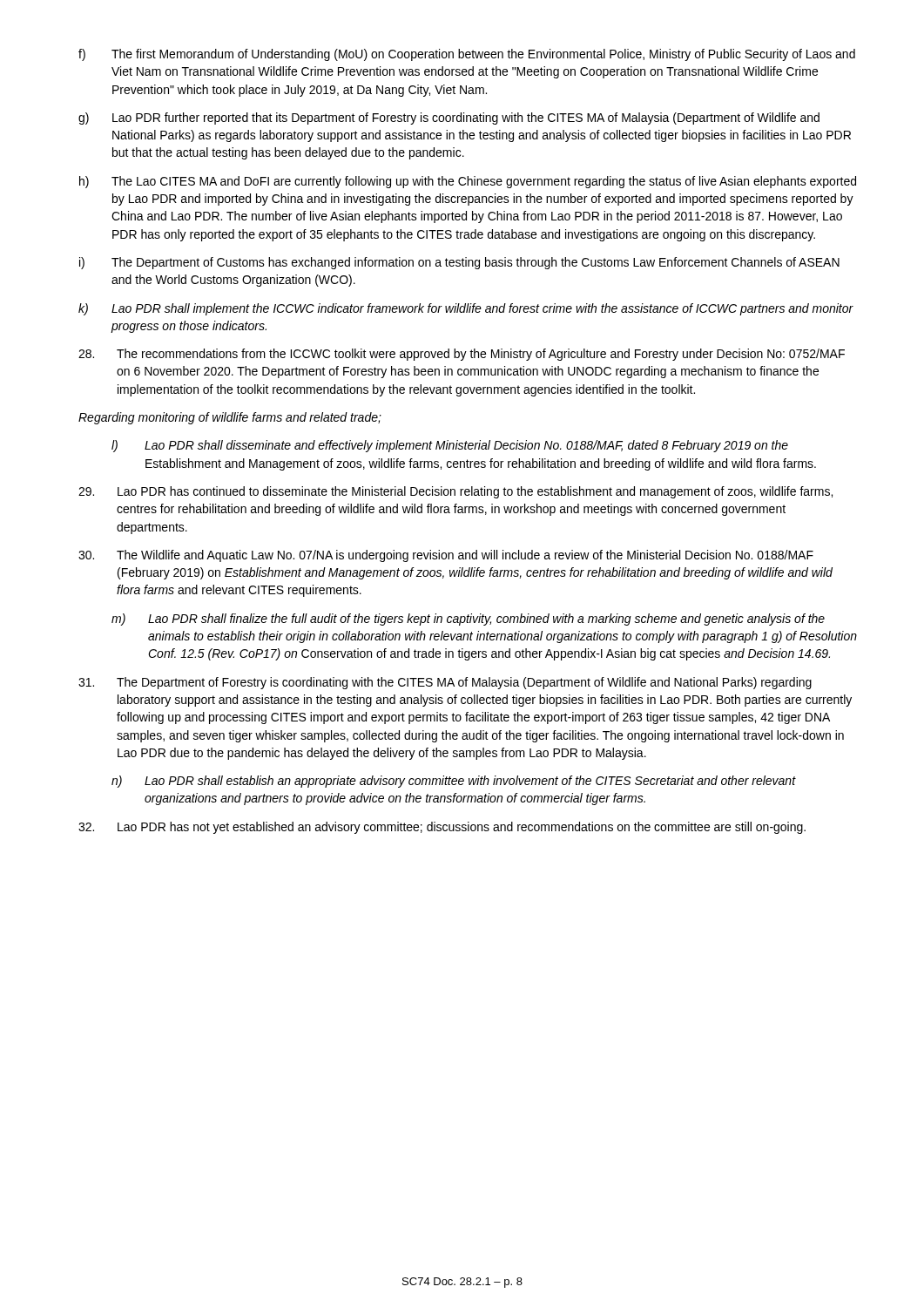
Task: Locate the text block containing "The Wildlife and Aquatic Law No. 07/NA is"
Action: pos(469,573)
